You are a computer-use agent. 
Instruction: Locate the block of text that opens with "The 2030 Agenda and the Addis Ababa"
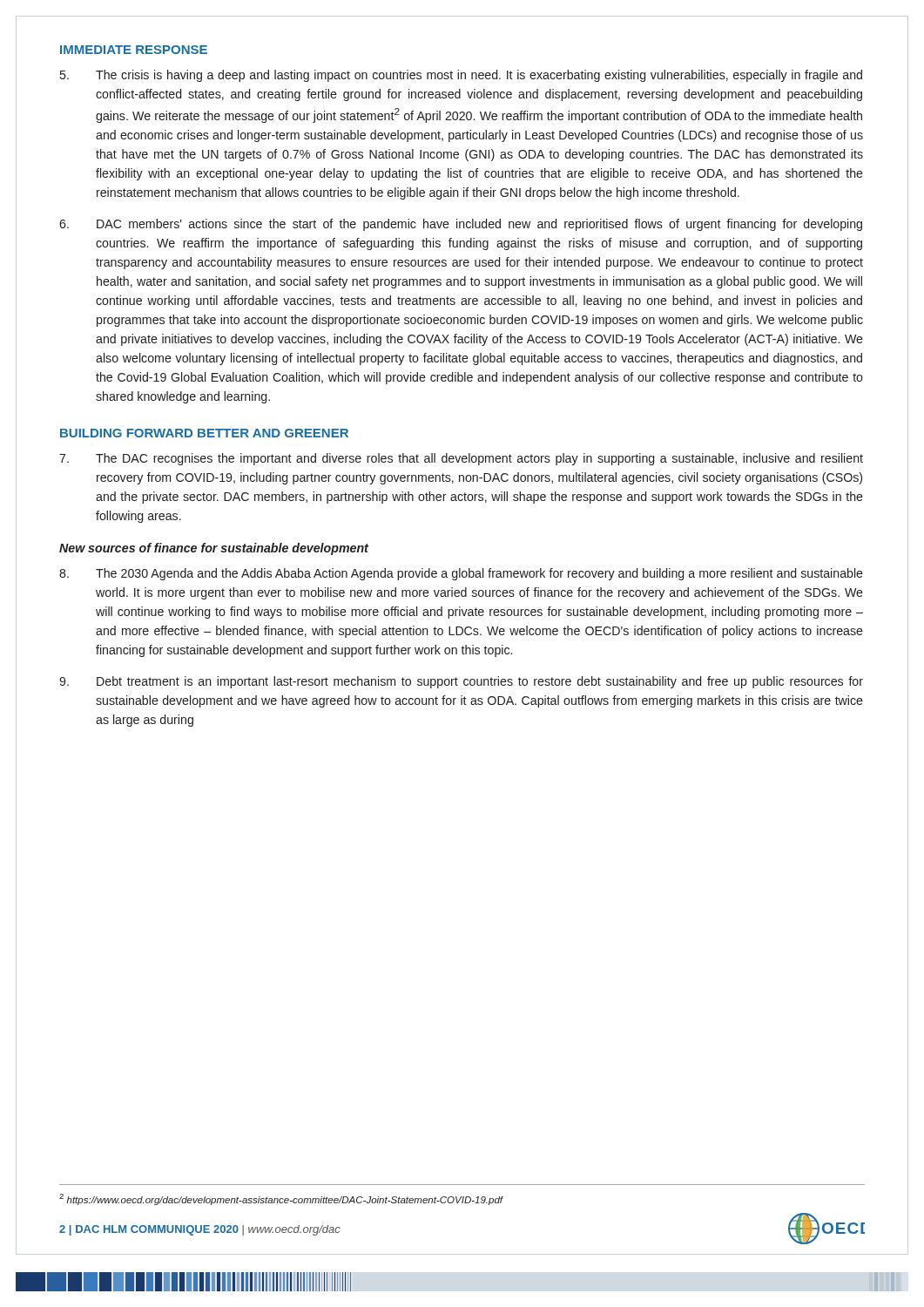[x=461, y=611]
